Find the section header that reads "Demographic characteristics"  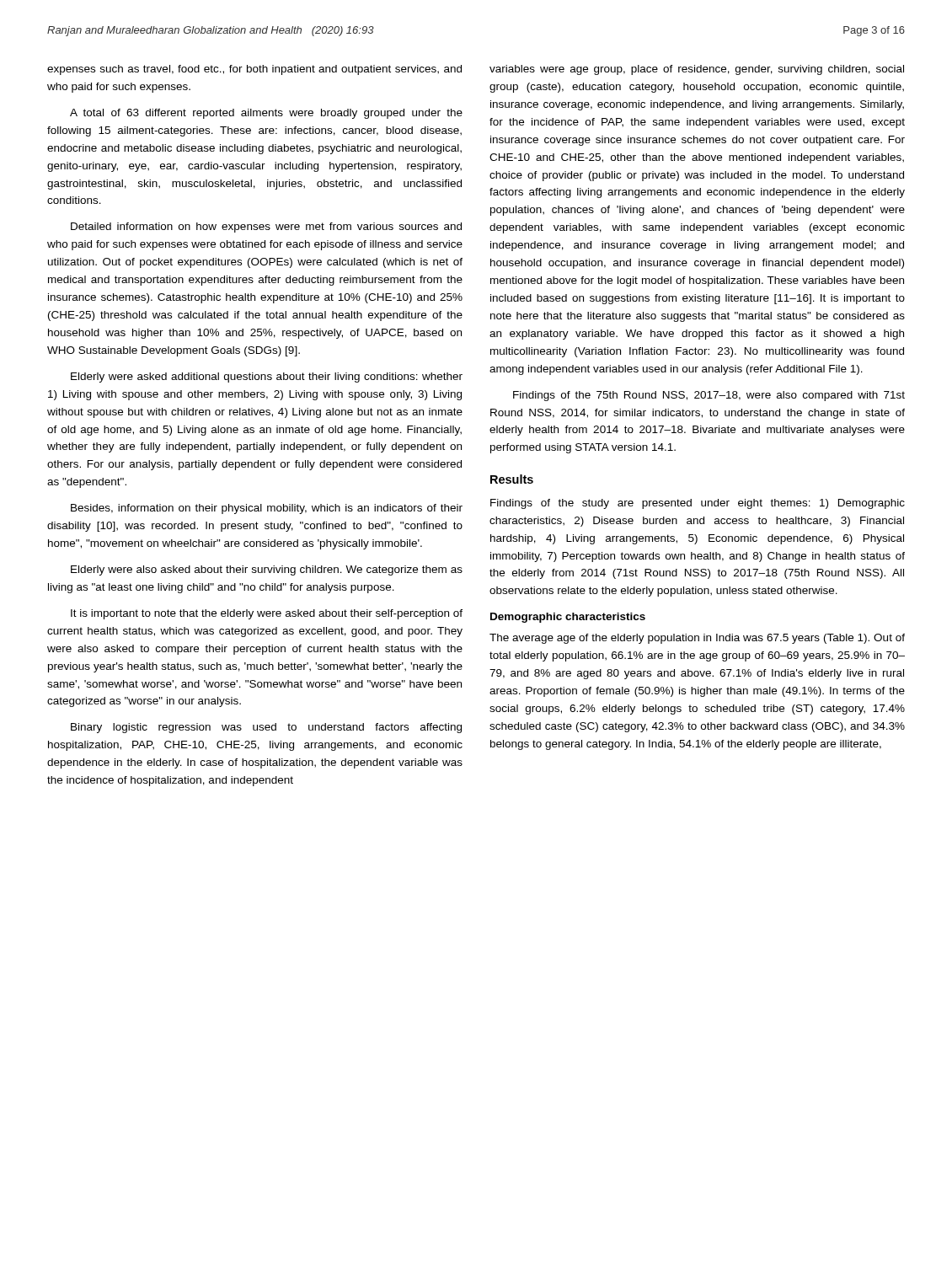pos(568,617)
